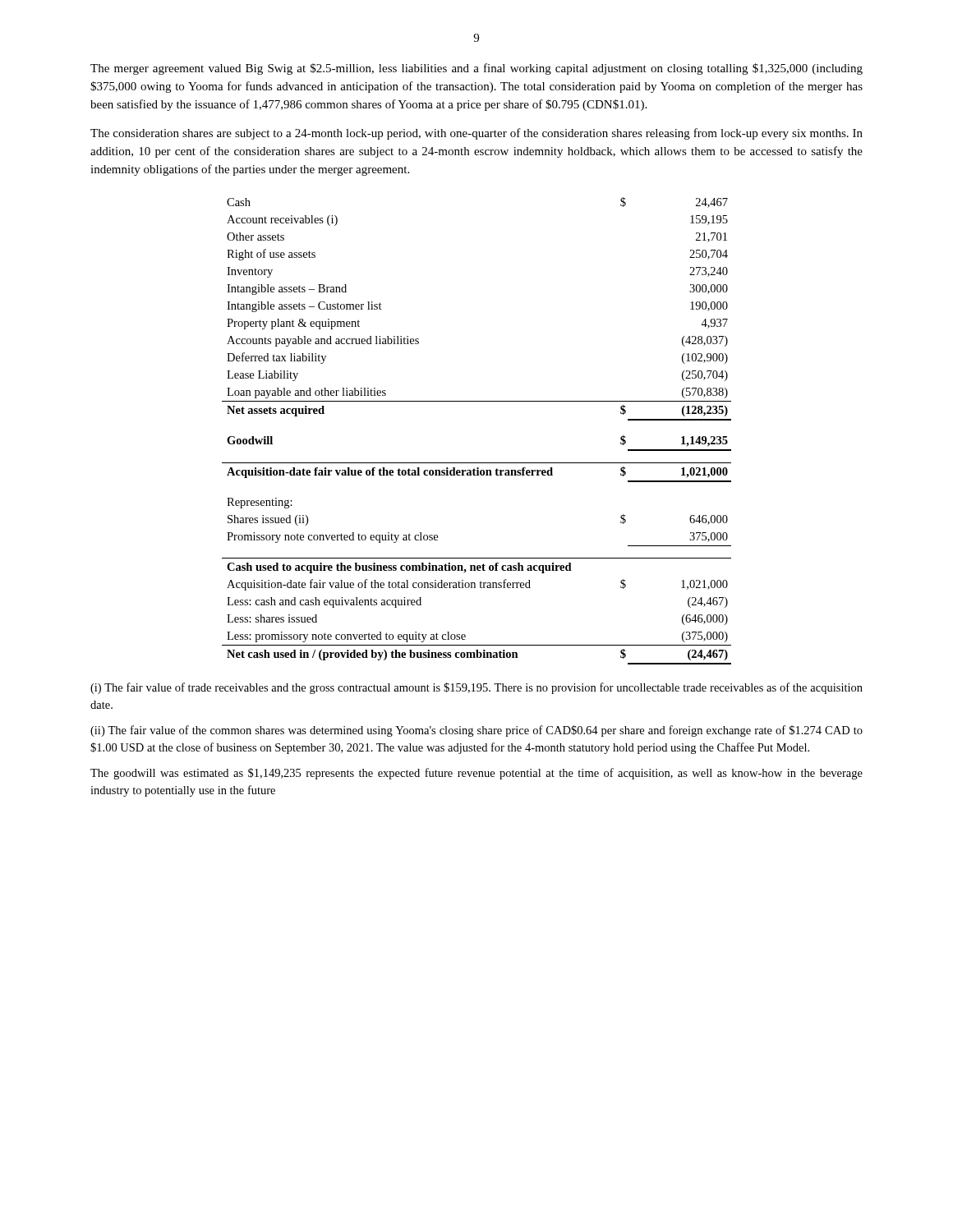Locate the text block starting "(i) The fair value of trade"

click(x=476, y=696)
